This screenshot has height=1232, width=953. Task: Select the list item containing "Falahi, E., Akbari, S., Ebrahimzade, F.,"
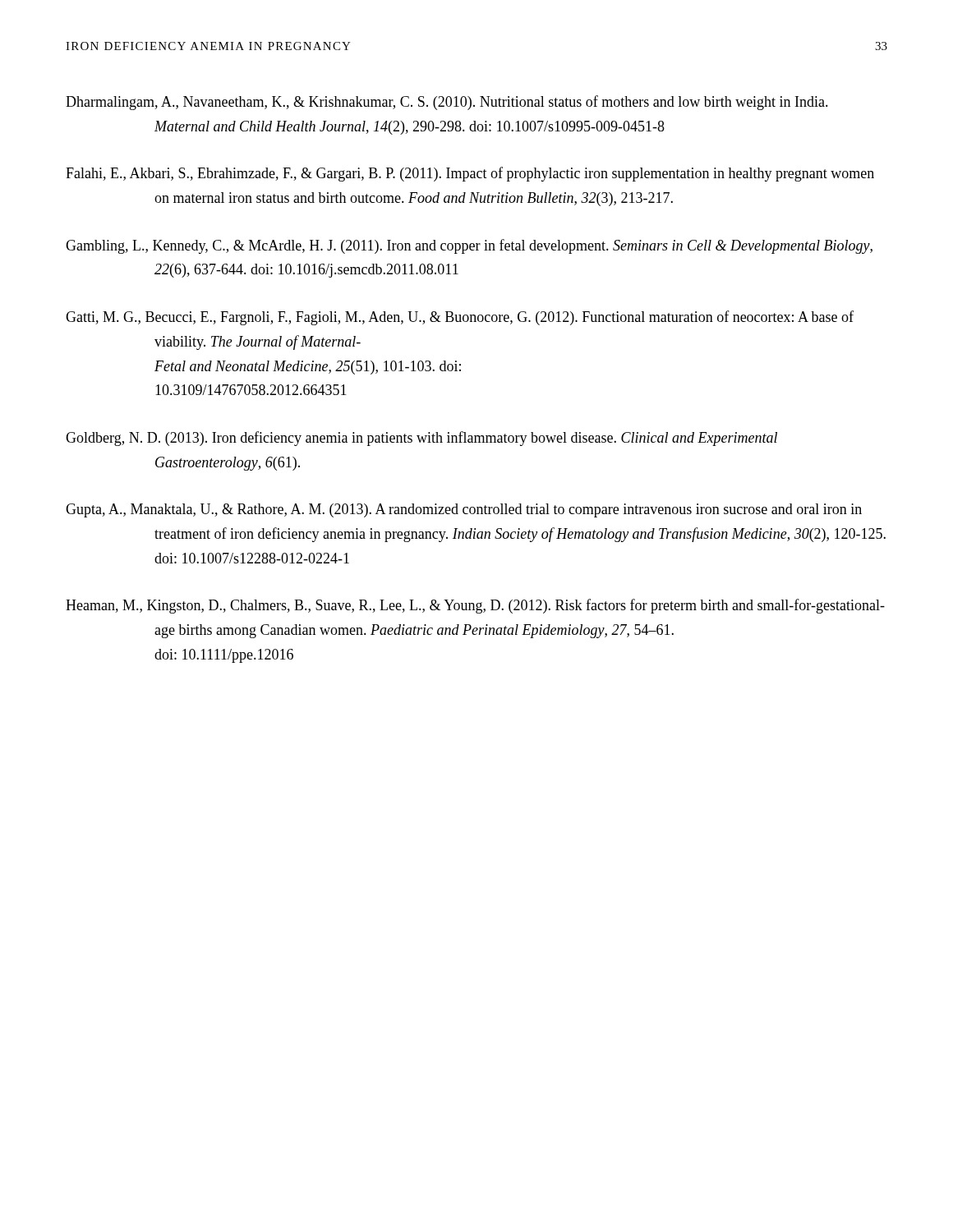[x=470, y=186]
